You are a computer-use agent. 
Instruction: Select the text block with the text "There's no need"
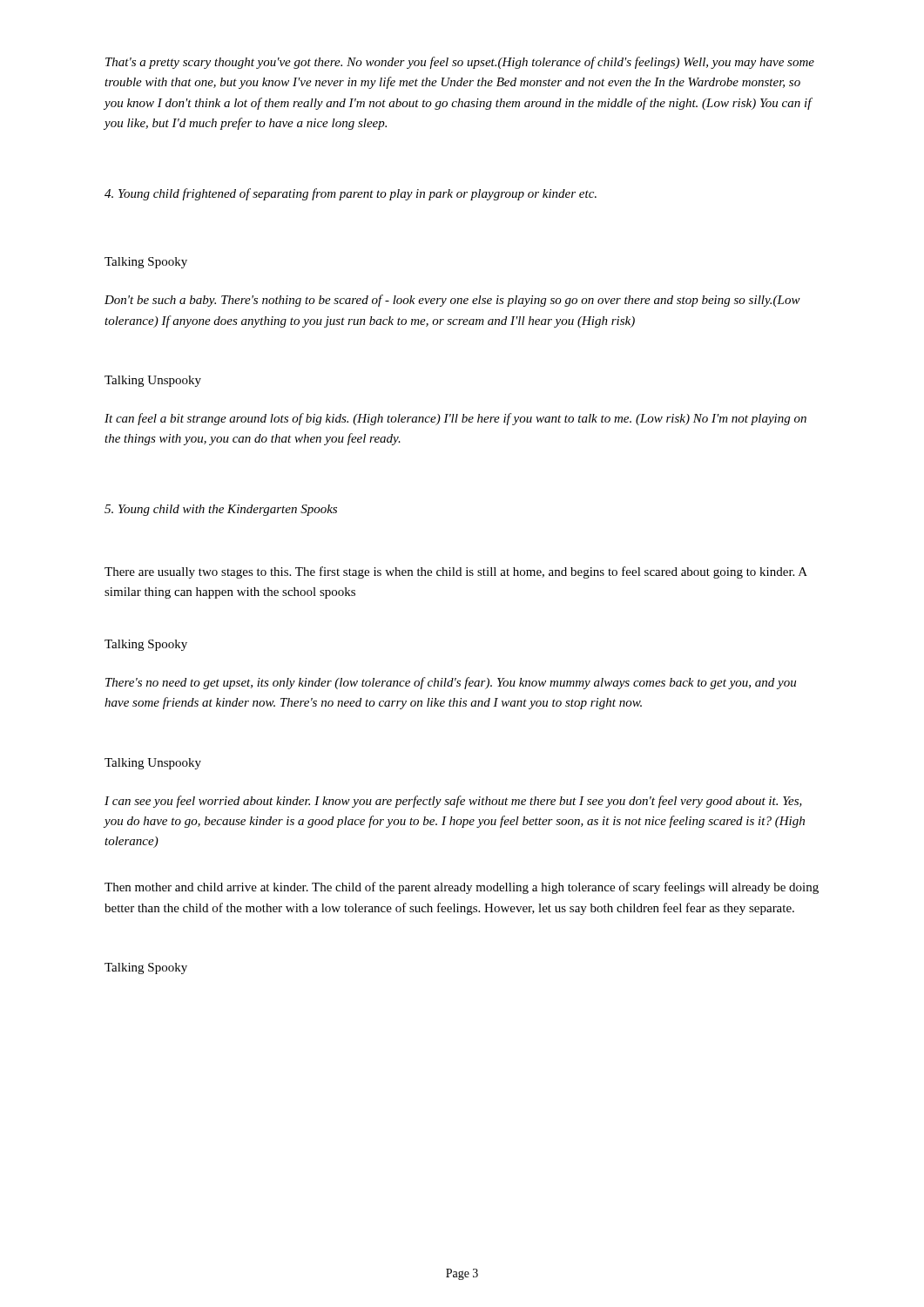click(451, 692)
